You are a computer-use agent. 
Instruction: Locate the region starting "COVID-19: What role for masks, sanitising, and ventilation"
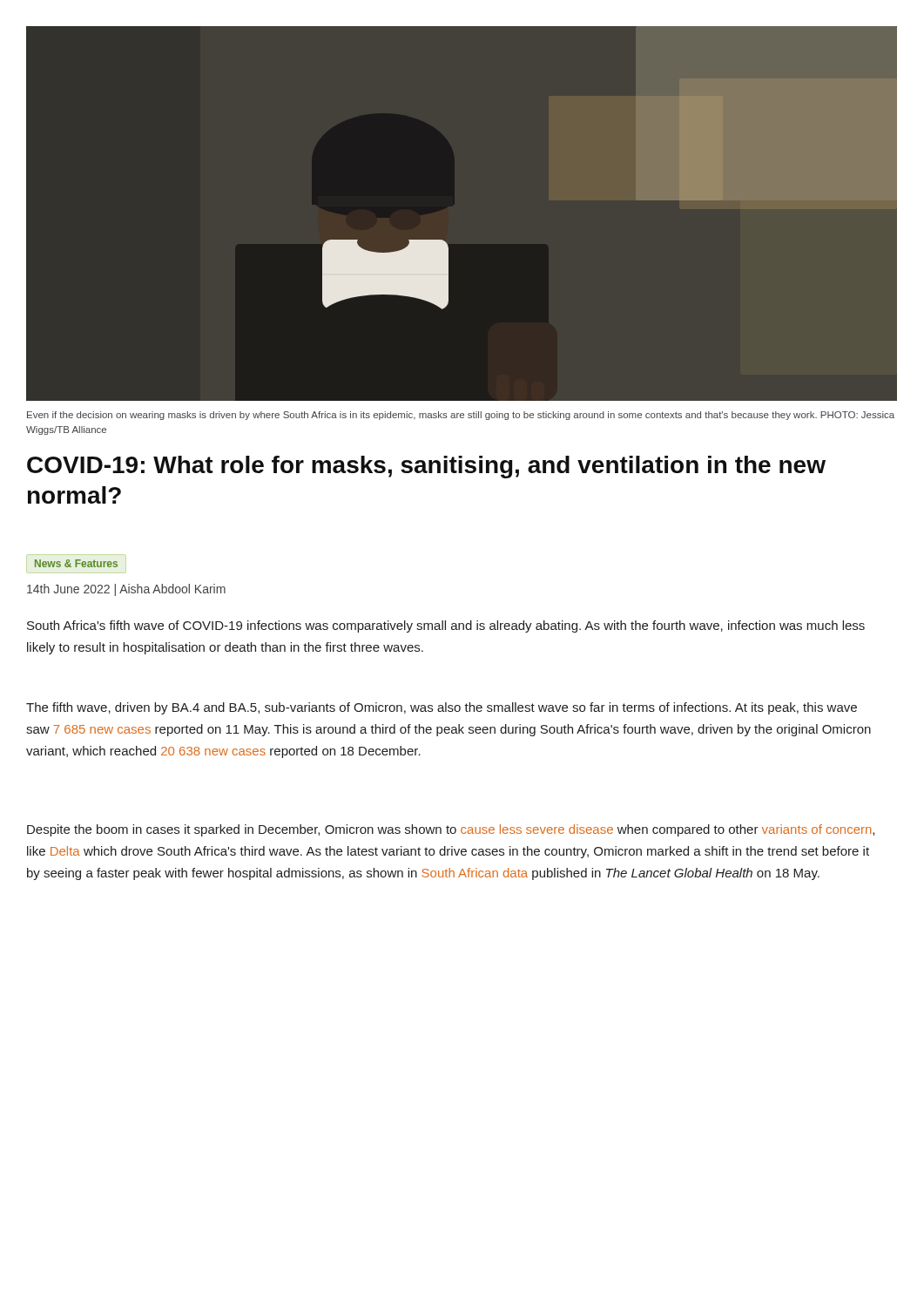coord(453,480)
